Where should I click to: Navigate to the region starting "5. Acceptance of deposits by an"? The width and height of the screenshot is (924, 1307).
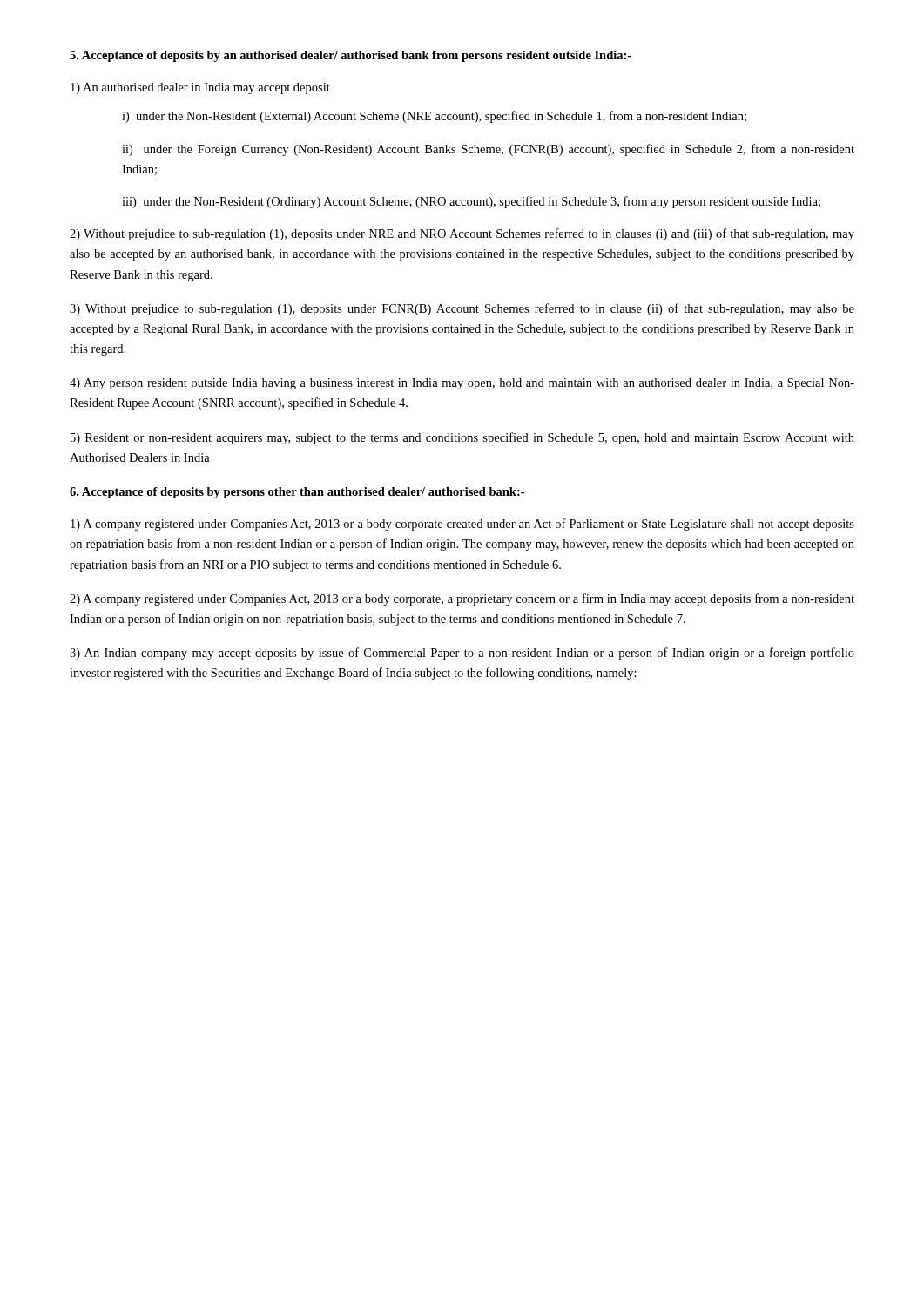point(351,55)
